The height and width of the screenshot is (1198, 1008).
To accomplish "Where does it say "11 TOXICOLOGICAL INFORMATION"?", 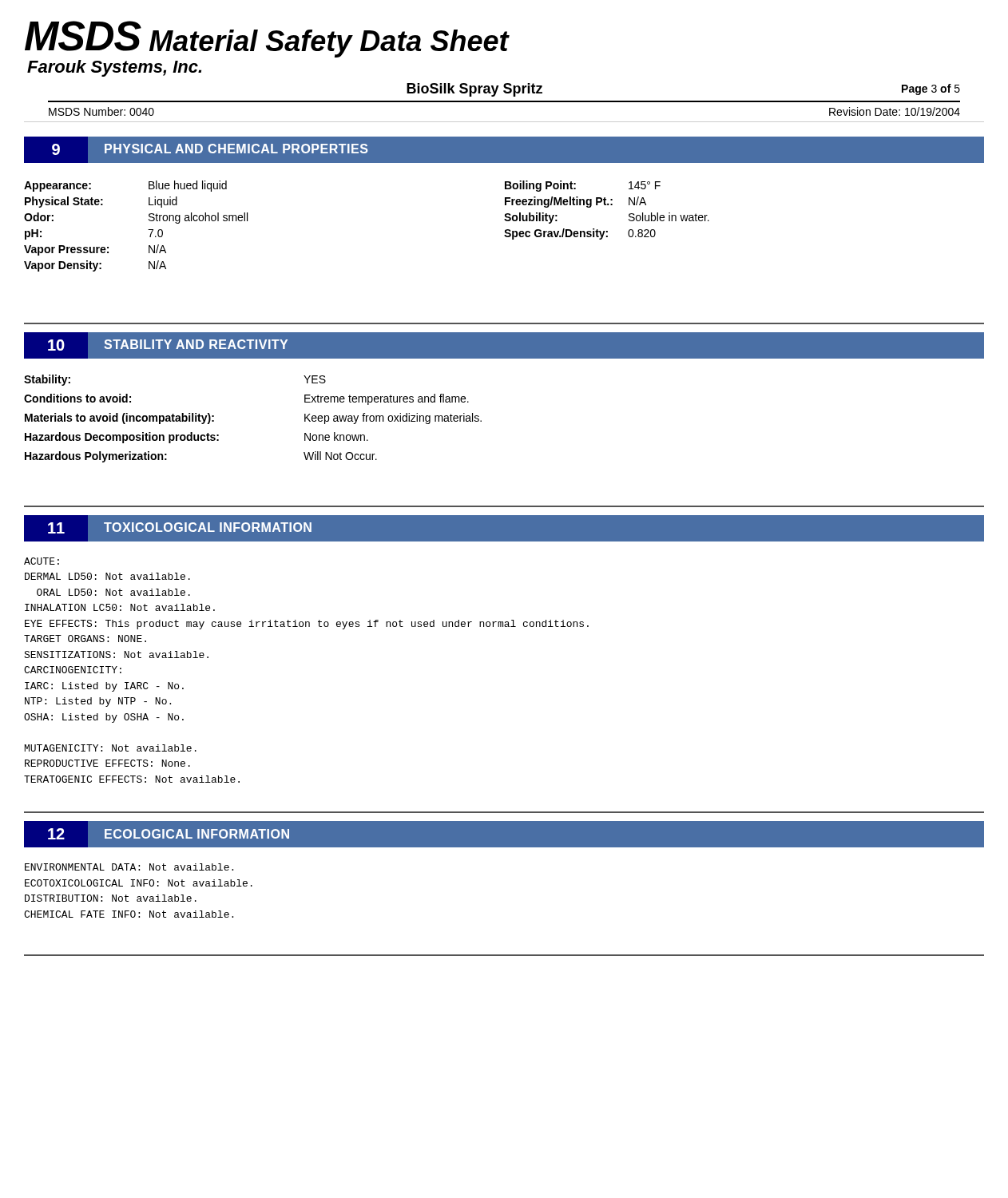I will point(504,528).
